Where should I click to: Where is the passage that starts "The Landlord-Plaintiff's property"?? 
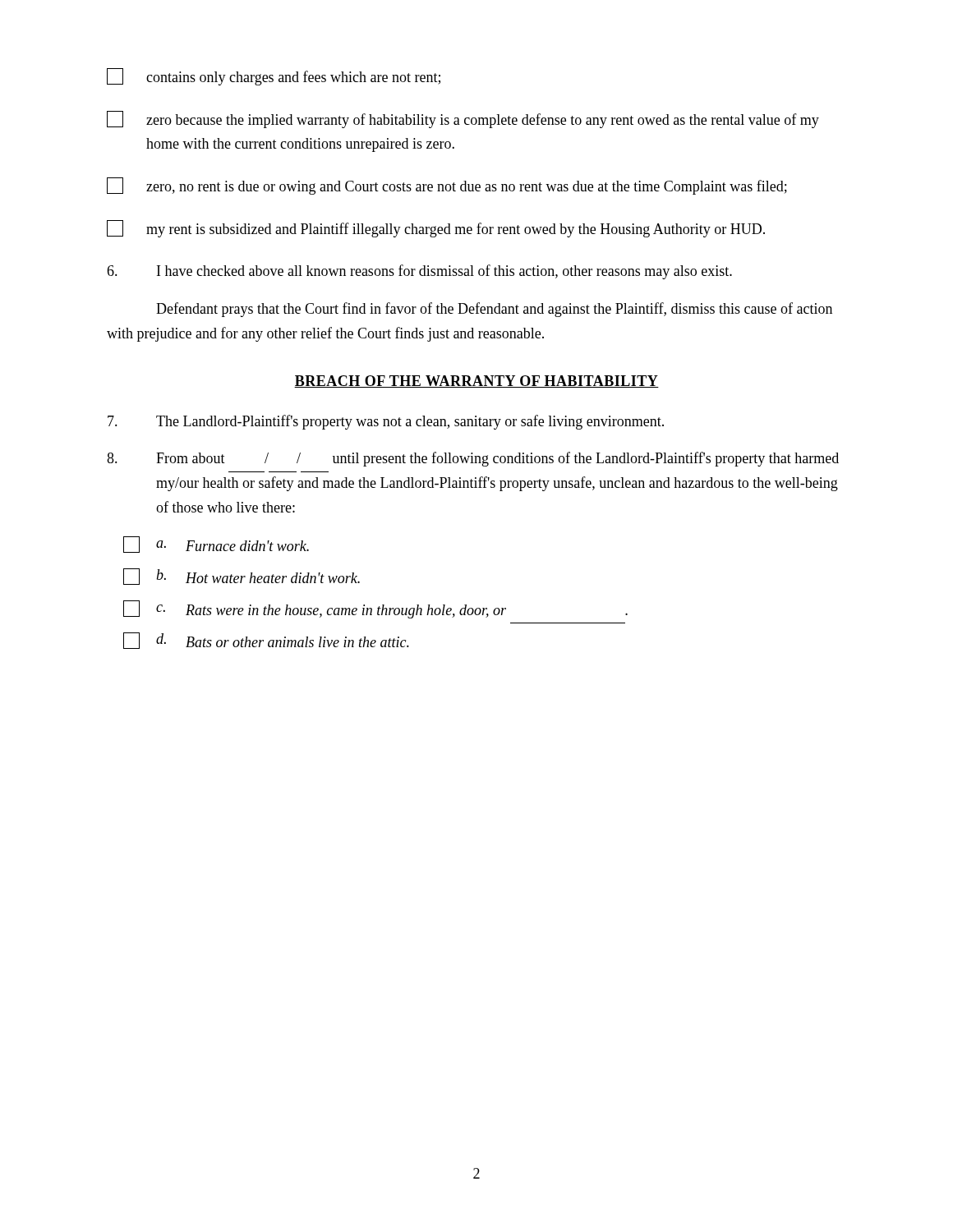[x=476, y=422]
